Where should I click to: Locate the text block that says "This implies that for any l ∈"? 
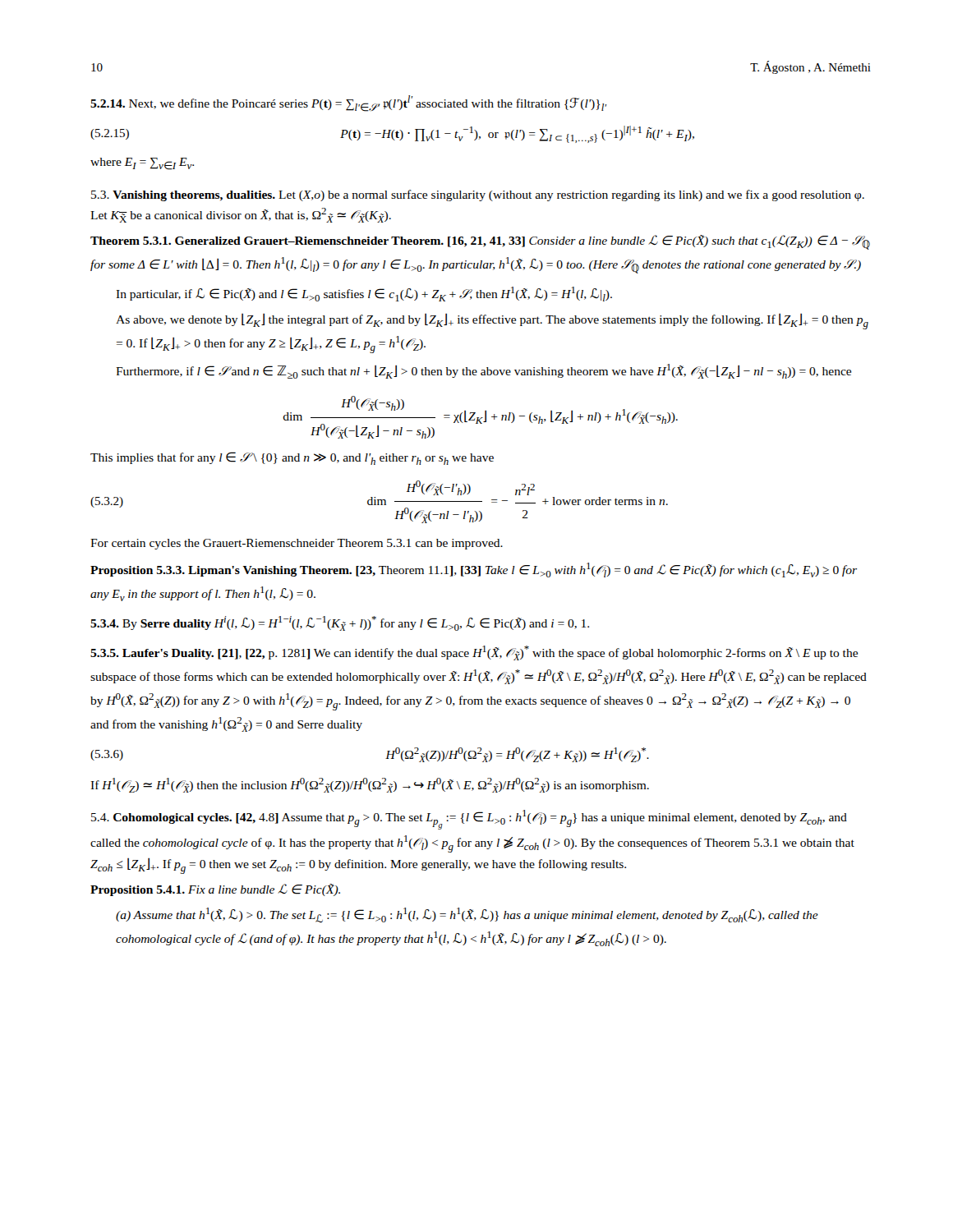click(x=292, y=458)
